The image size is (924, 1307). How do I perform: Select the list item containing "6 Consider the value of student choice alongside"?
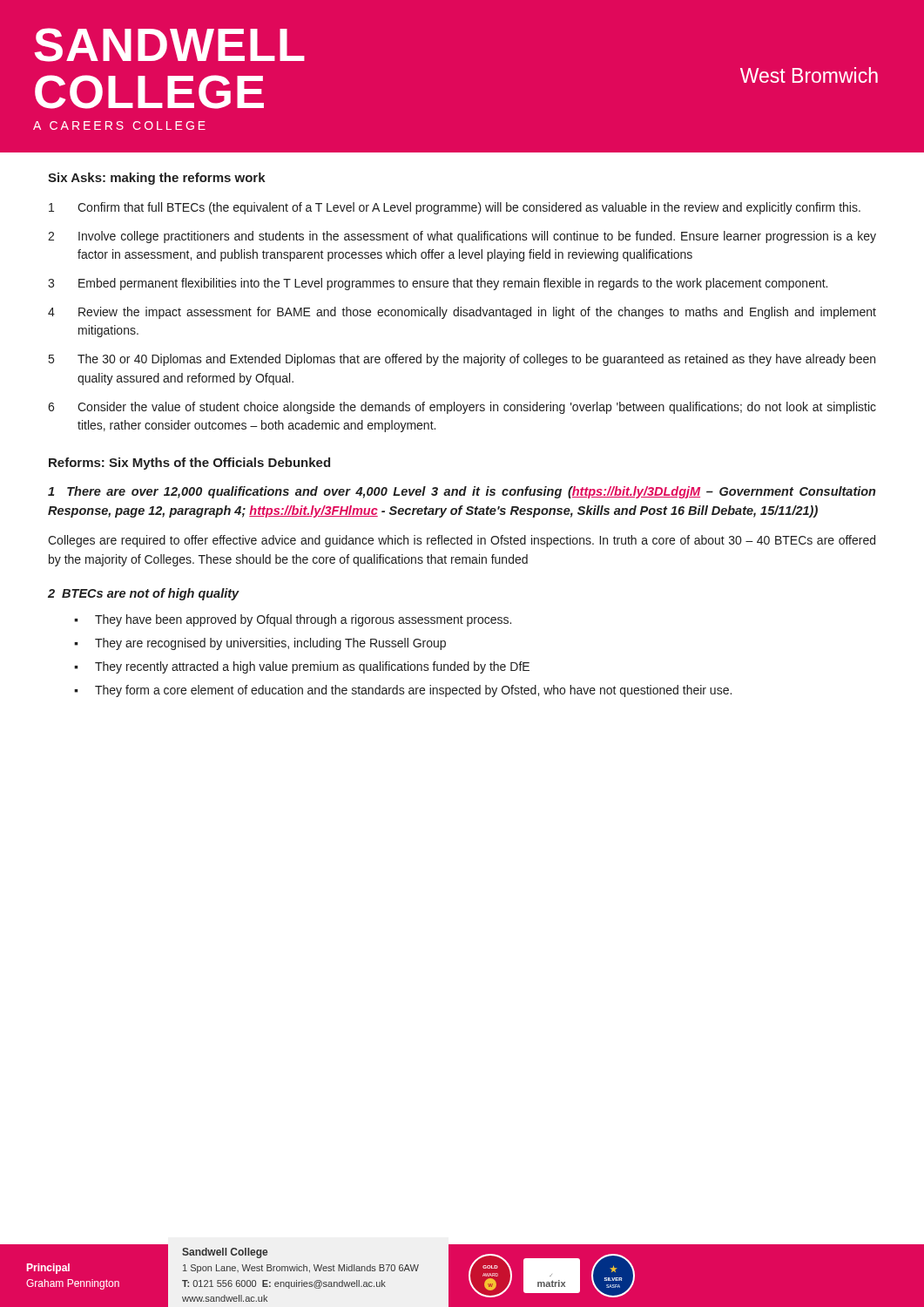(x=462, y=417)
